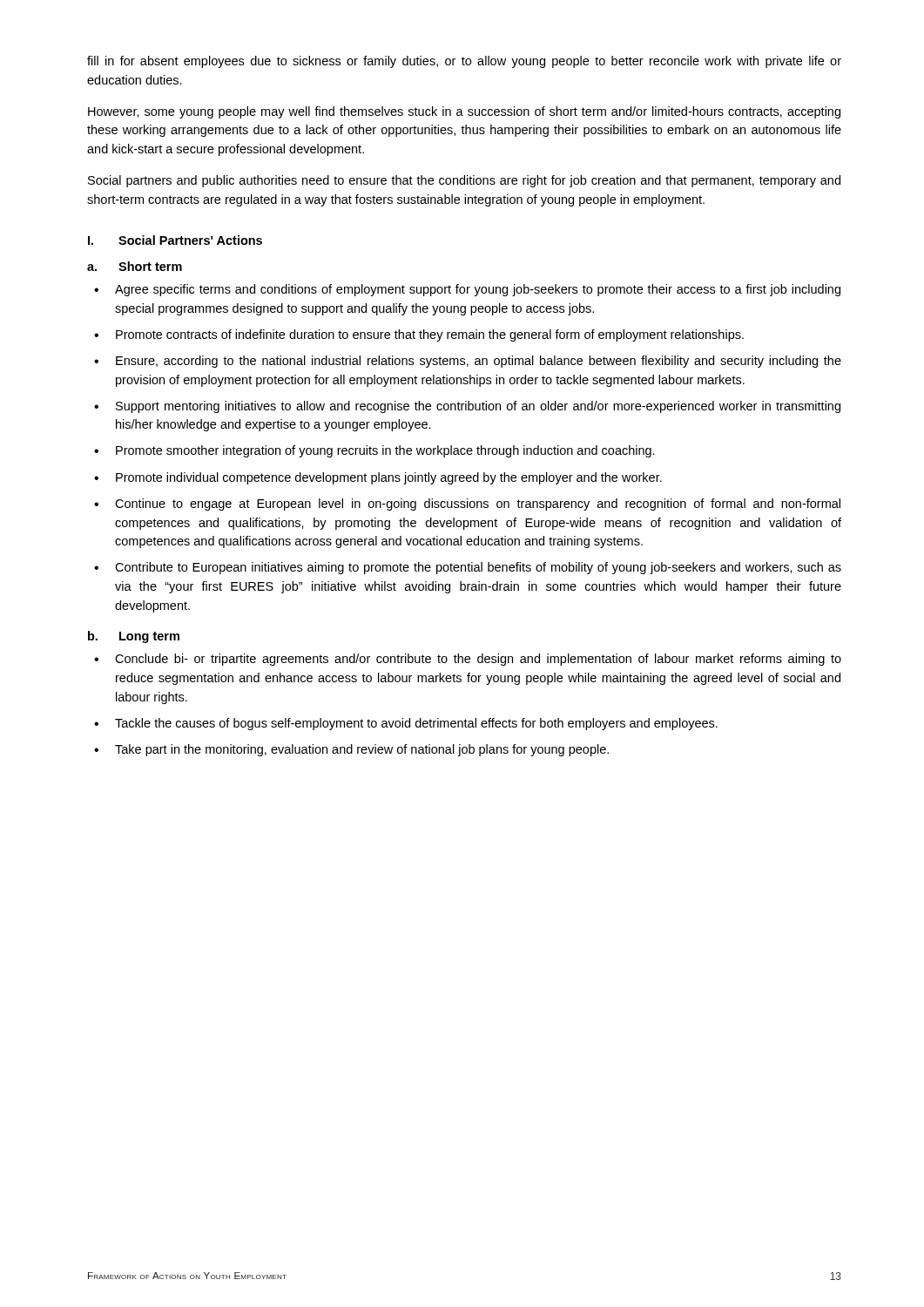Click the passage that begins "• Contribute to European"
The height and width of the screenshot is (1307, 924).
coord(464,587)
